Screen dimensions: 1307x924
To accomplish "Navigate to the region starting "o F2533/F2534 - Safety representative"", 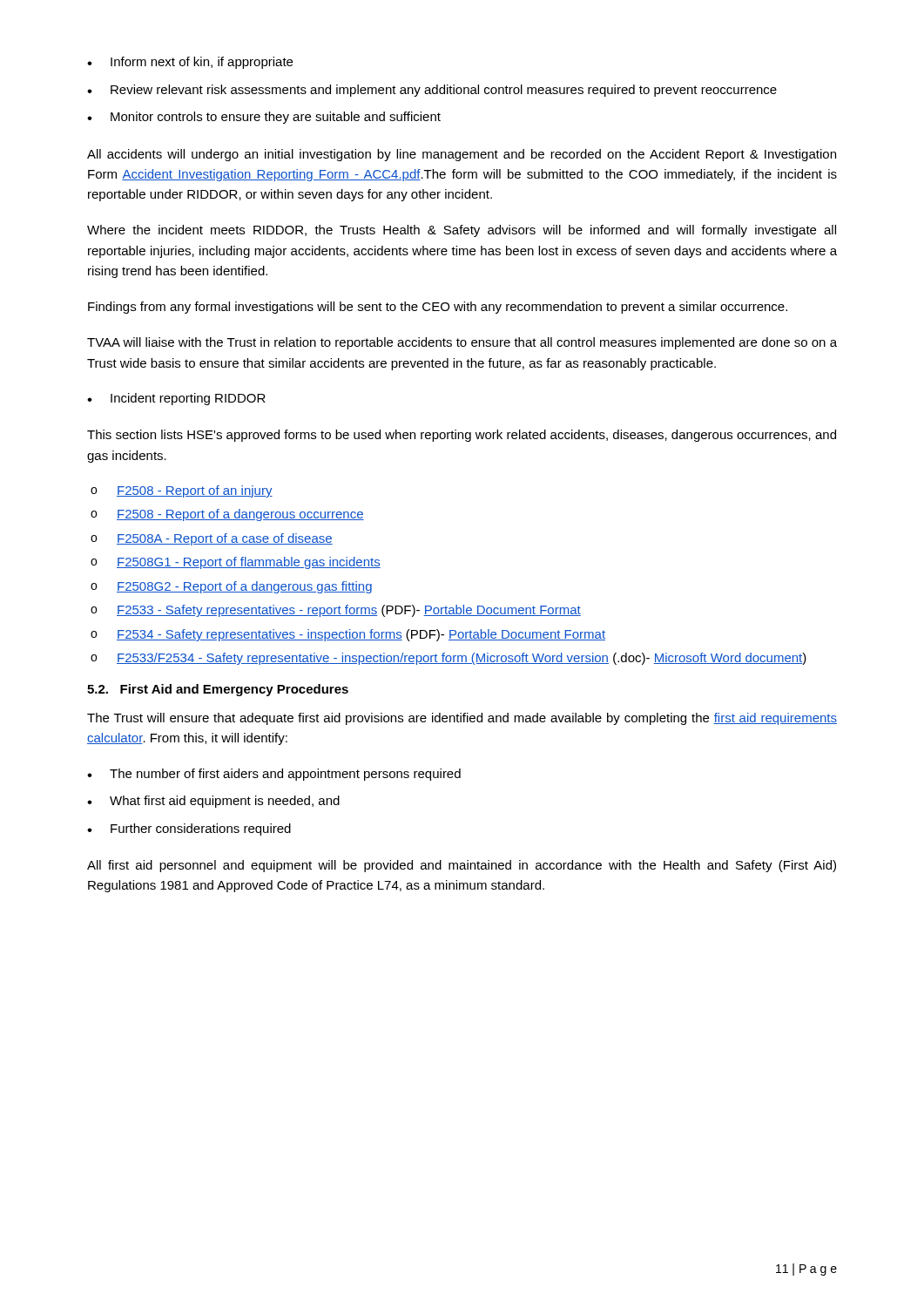I will coord(462,658).
